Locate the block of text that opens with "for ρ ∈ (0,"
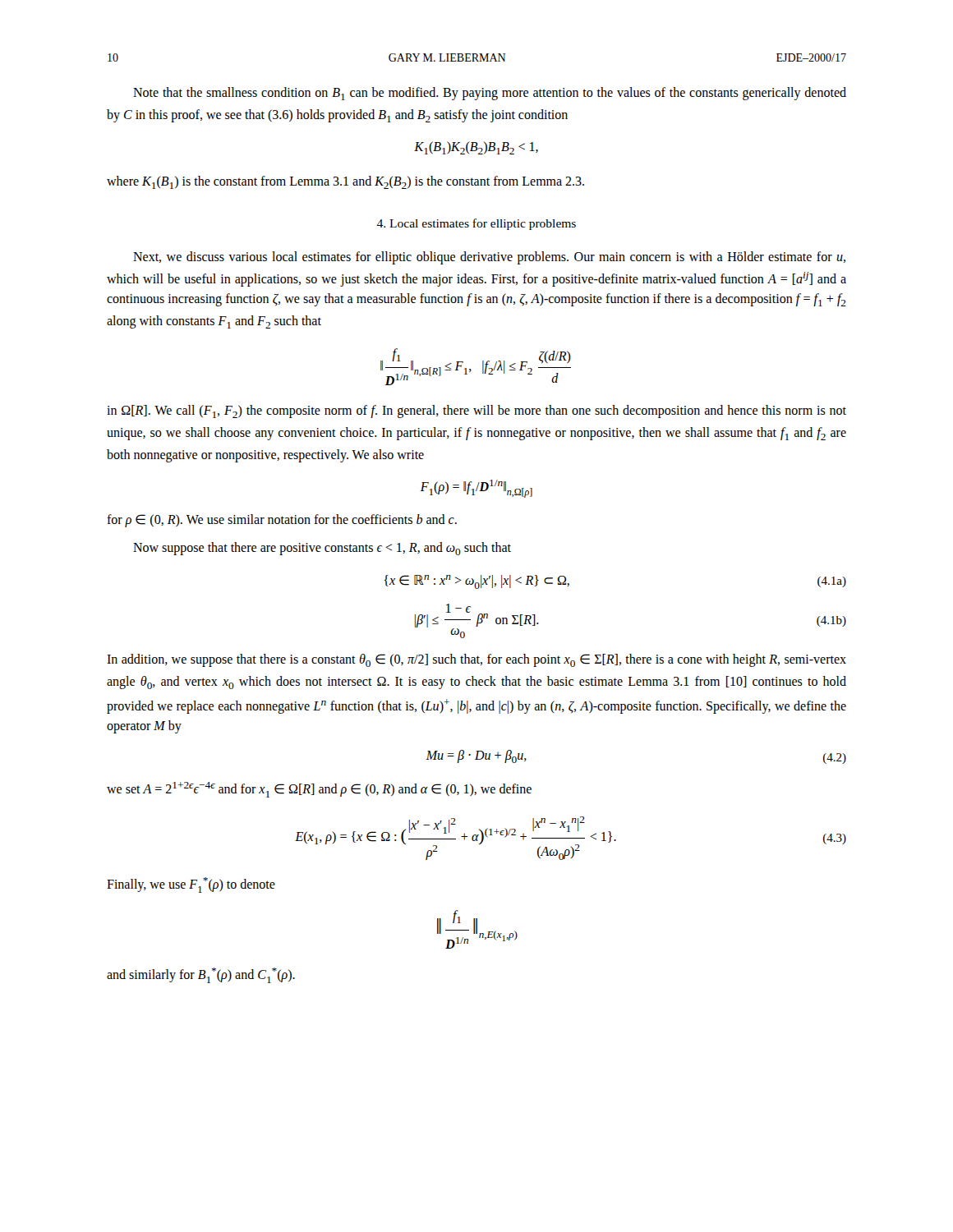This screenshot has width=953, height=1232. pos(476,535)
